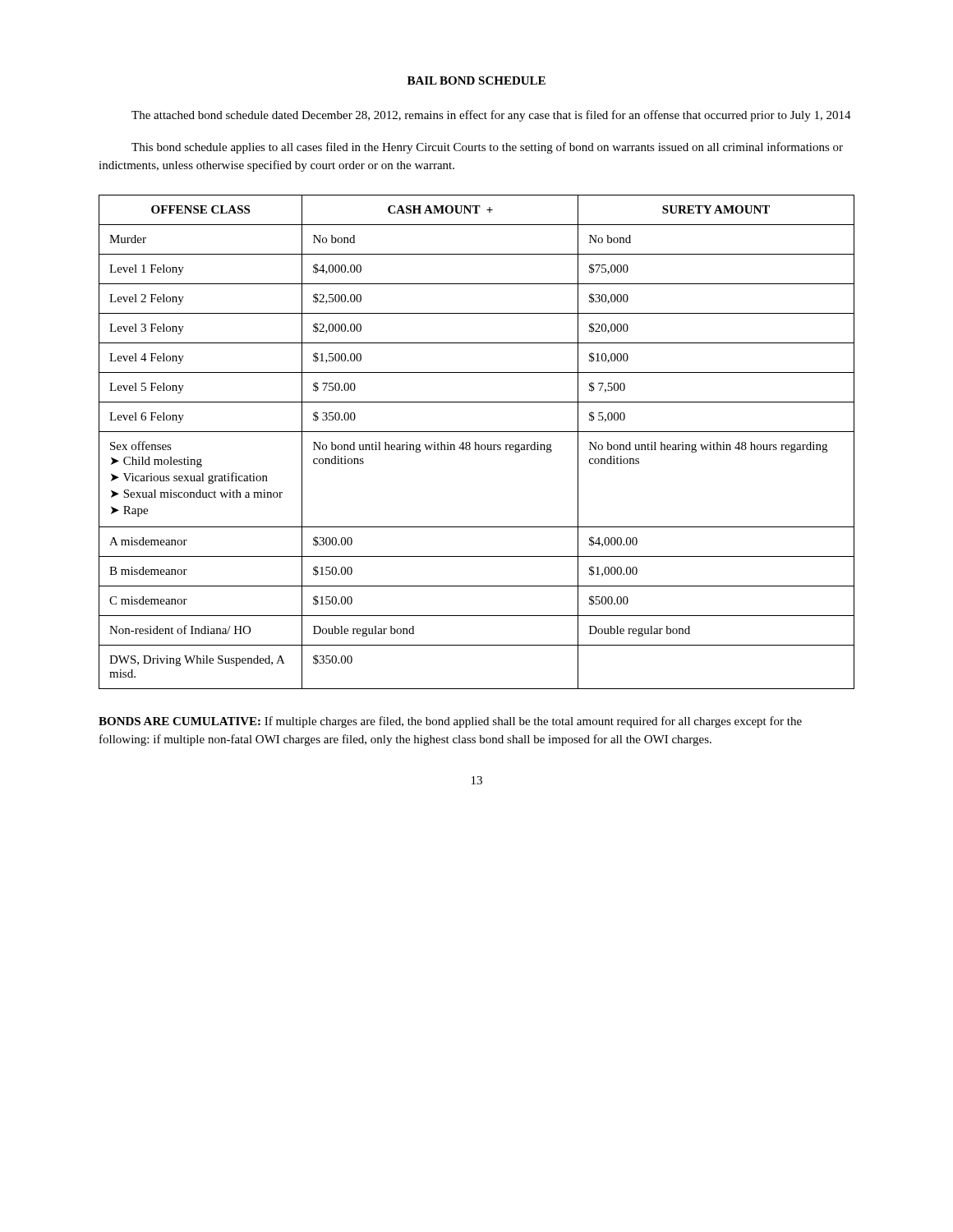Find the block on this page that starts "This bond schedule applies to all cases filed"
The image size is (953, 1232).
point(471,156)
